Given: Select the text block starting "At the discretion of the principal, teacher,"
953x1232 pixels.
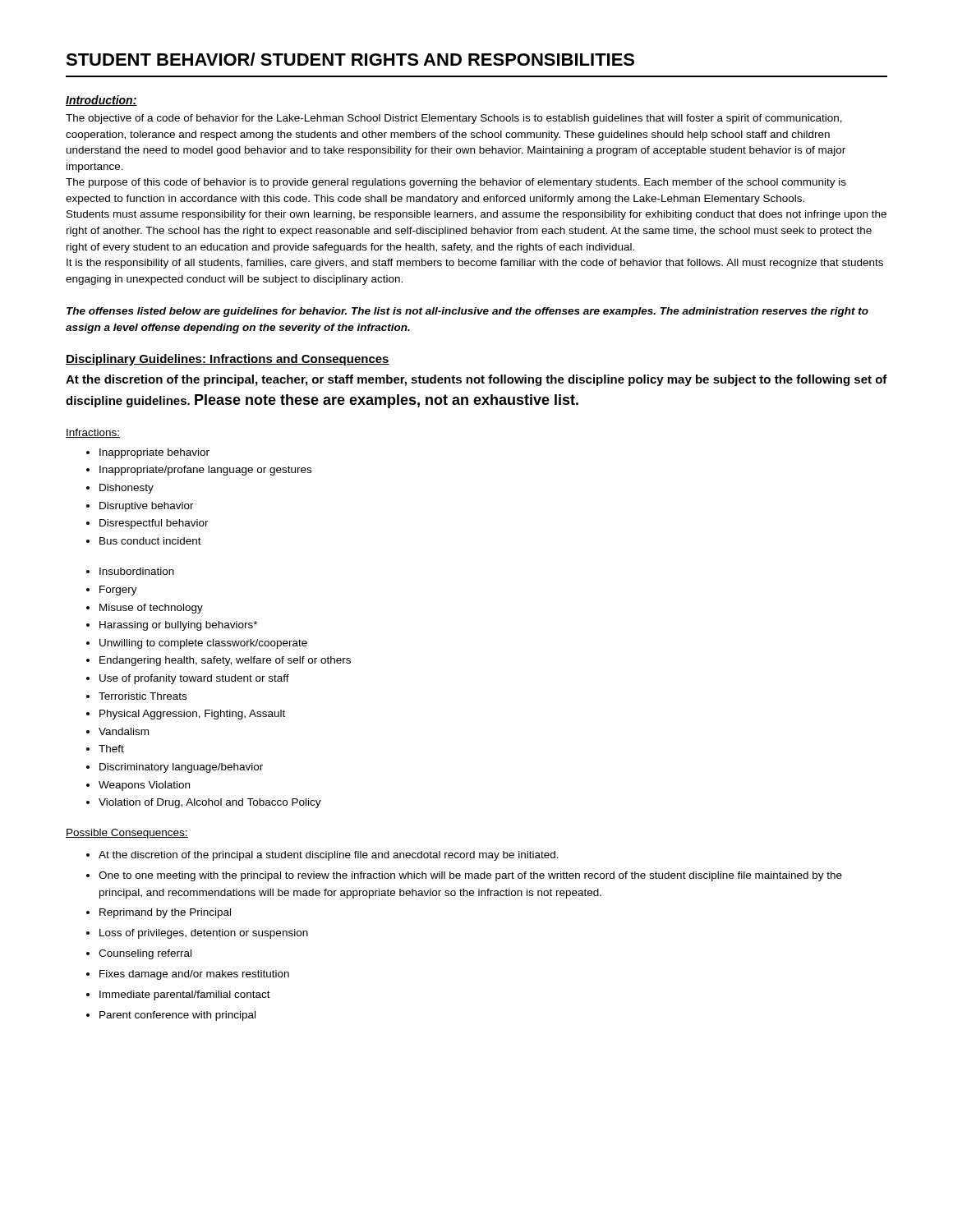Looking at the screenshot, I should pos(476,391).
